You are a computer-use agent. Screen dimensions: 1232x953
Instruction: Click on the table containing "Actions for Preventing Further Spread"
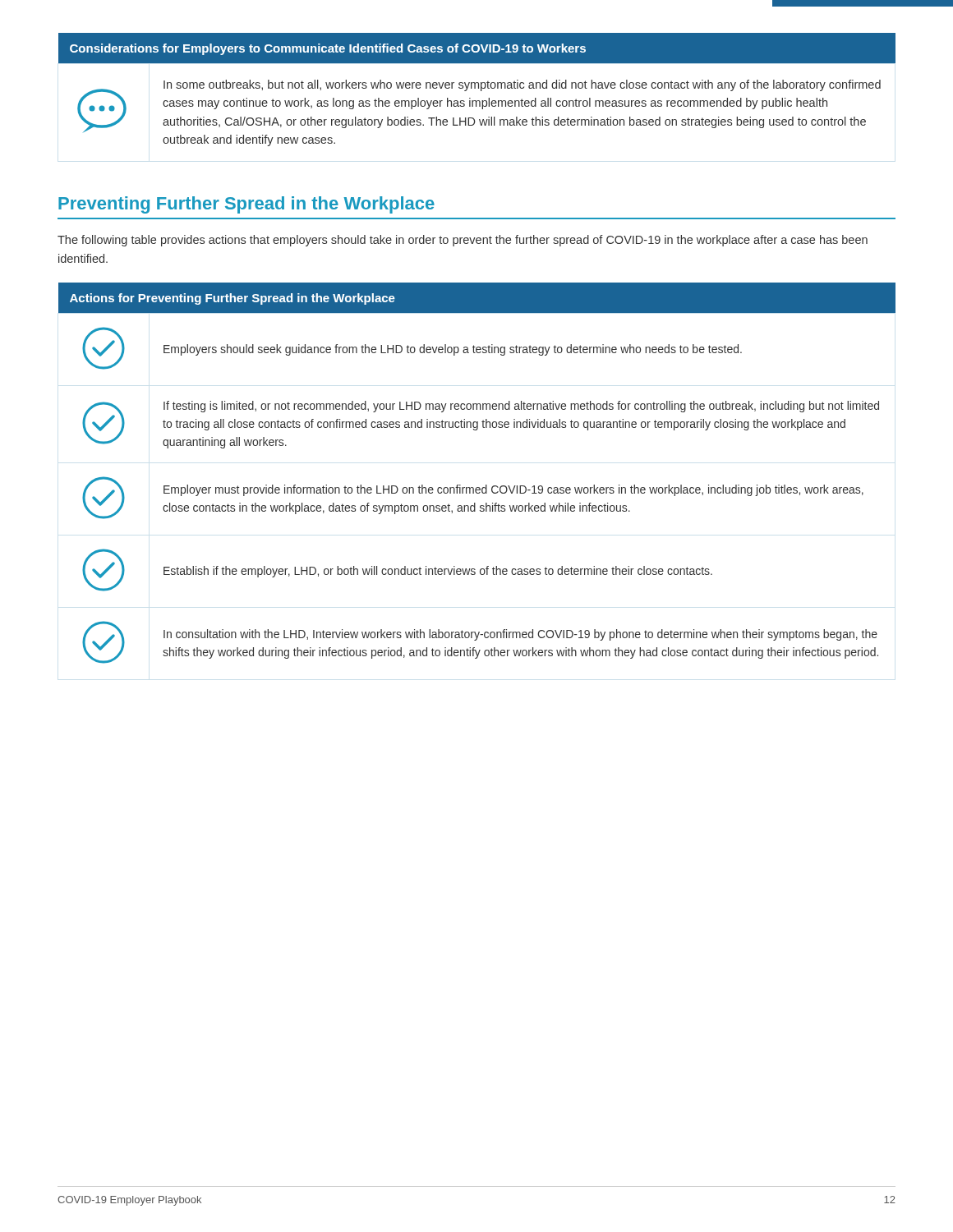pos(476,482)
